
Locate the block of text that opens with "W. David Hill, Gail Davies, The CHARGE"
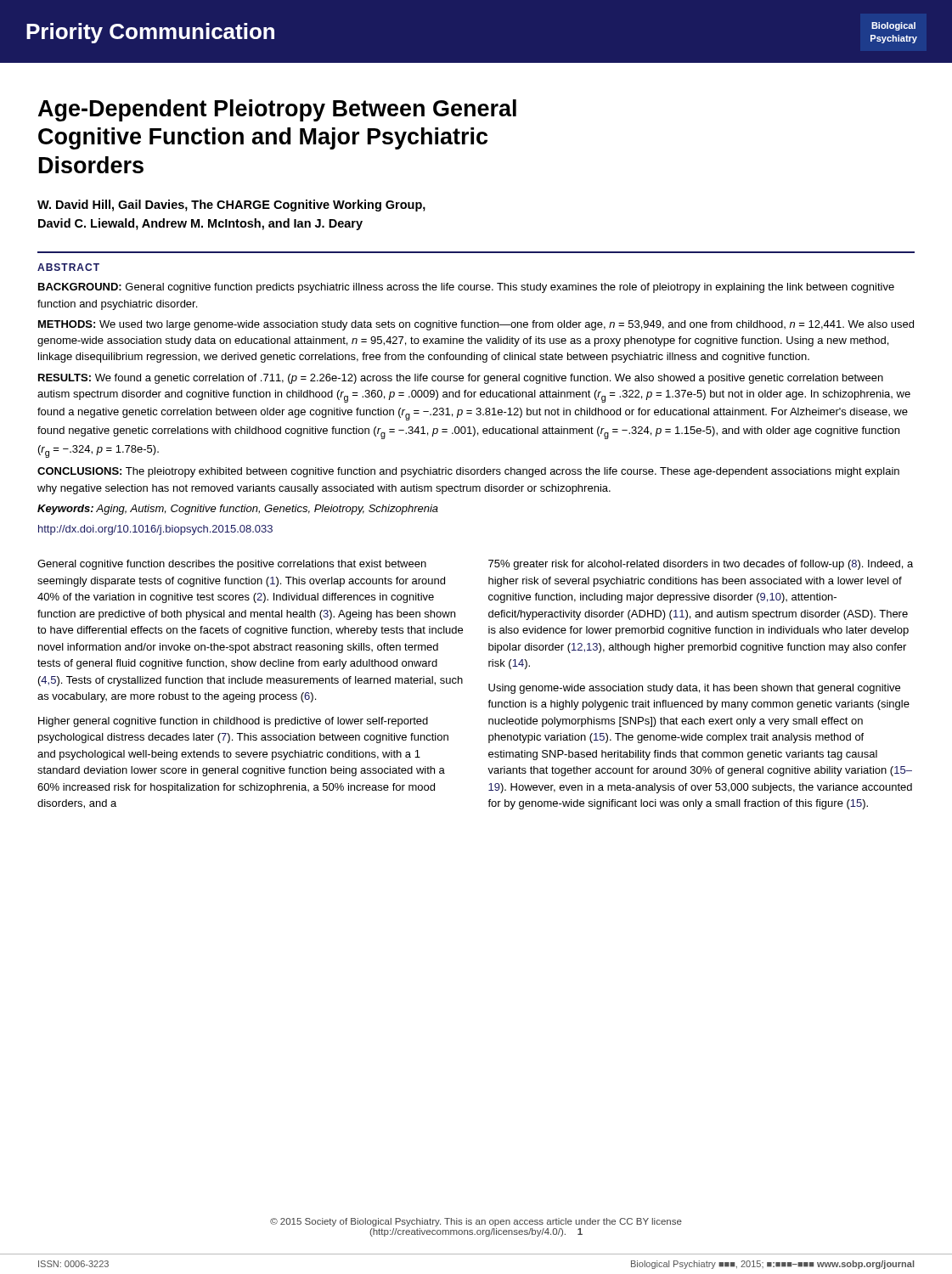[x=232, y=214]
